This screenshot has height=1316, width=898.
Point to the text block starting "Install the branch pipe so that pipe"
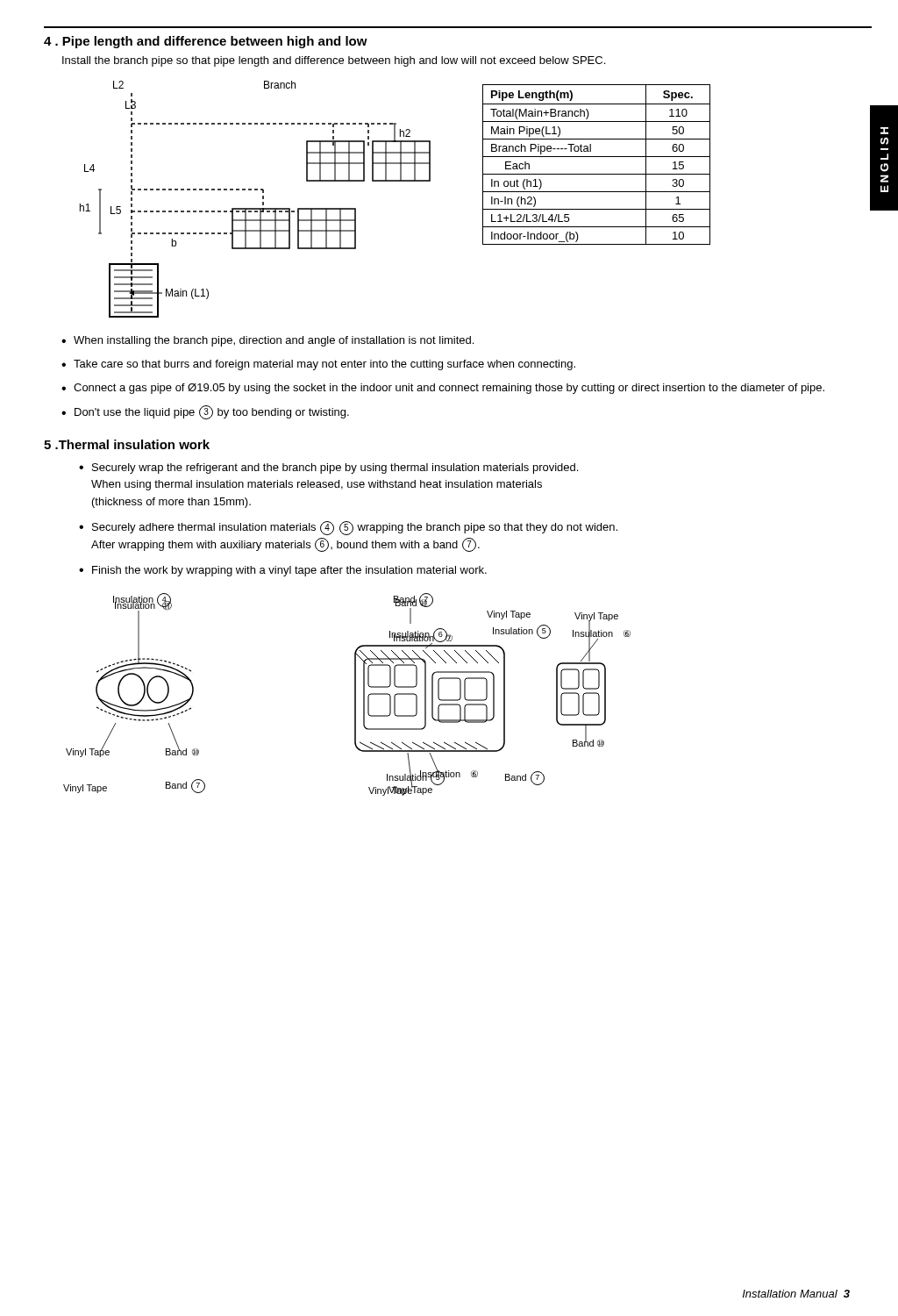coord(334,60)
